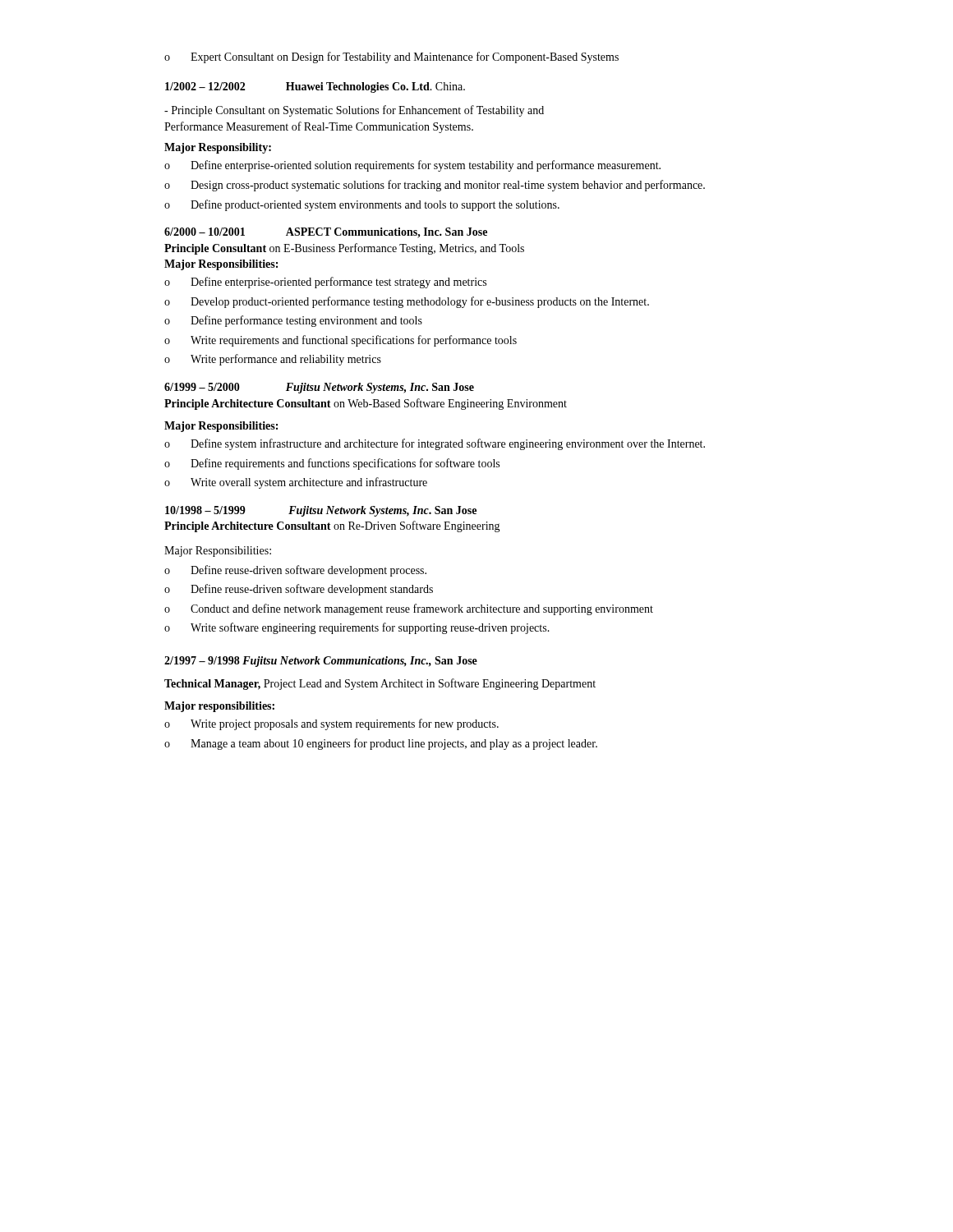The height and width of the screenshot is (1232, 953).
Task: Navigate to the element starting "o Define enterprise-oriented solution requirements for system"
Action: tap(526, 166)
